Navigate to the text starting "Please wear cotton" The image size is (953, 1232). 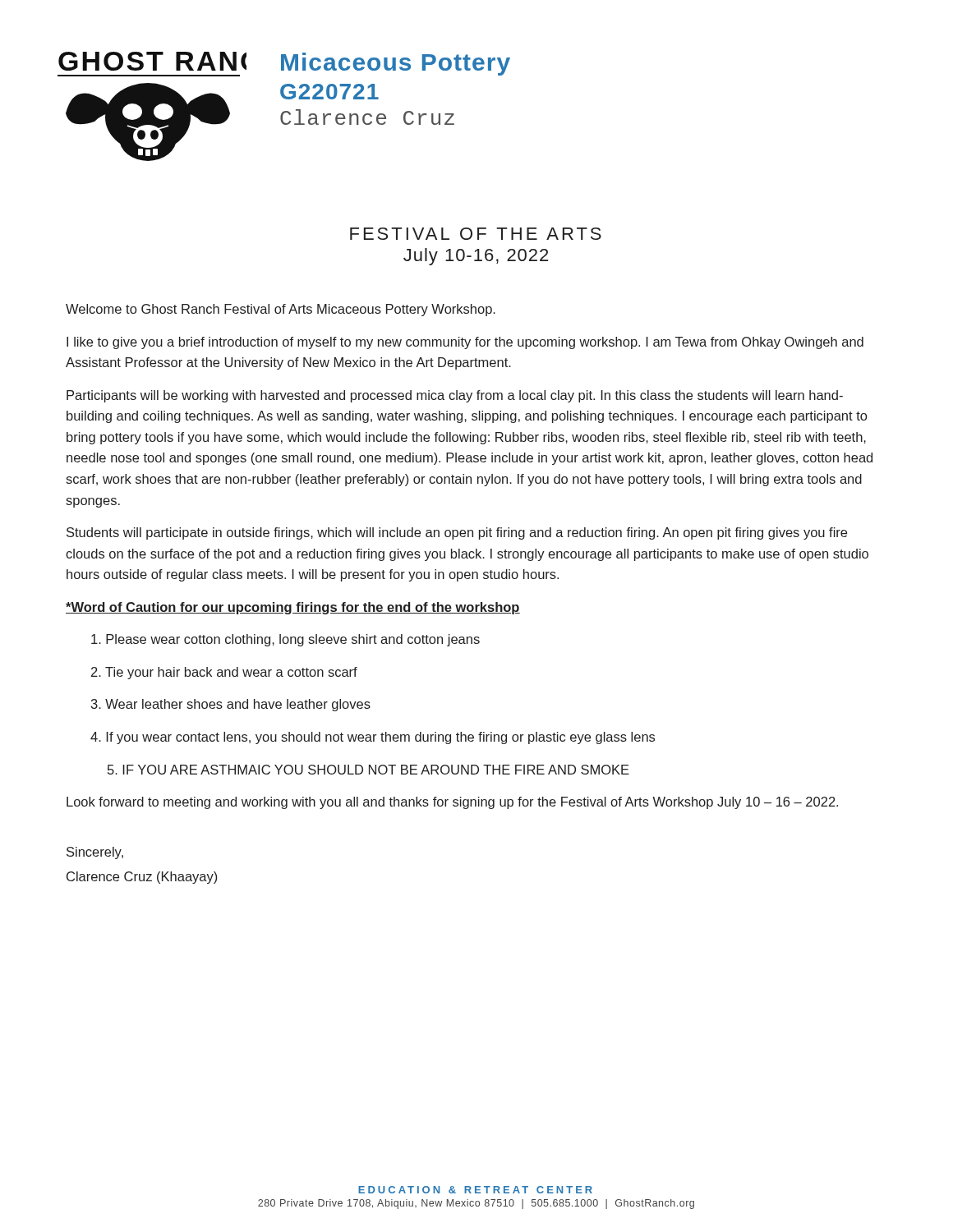coord(476,640)
